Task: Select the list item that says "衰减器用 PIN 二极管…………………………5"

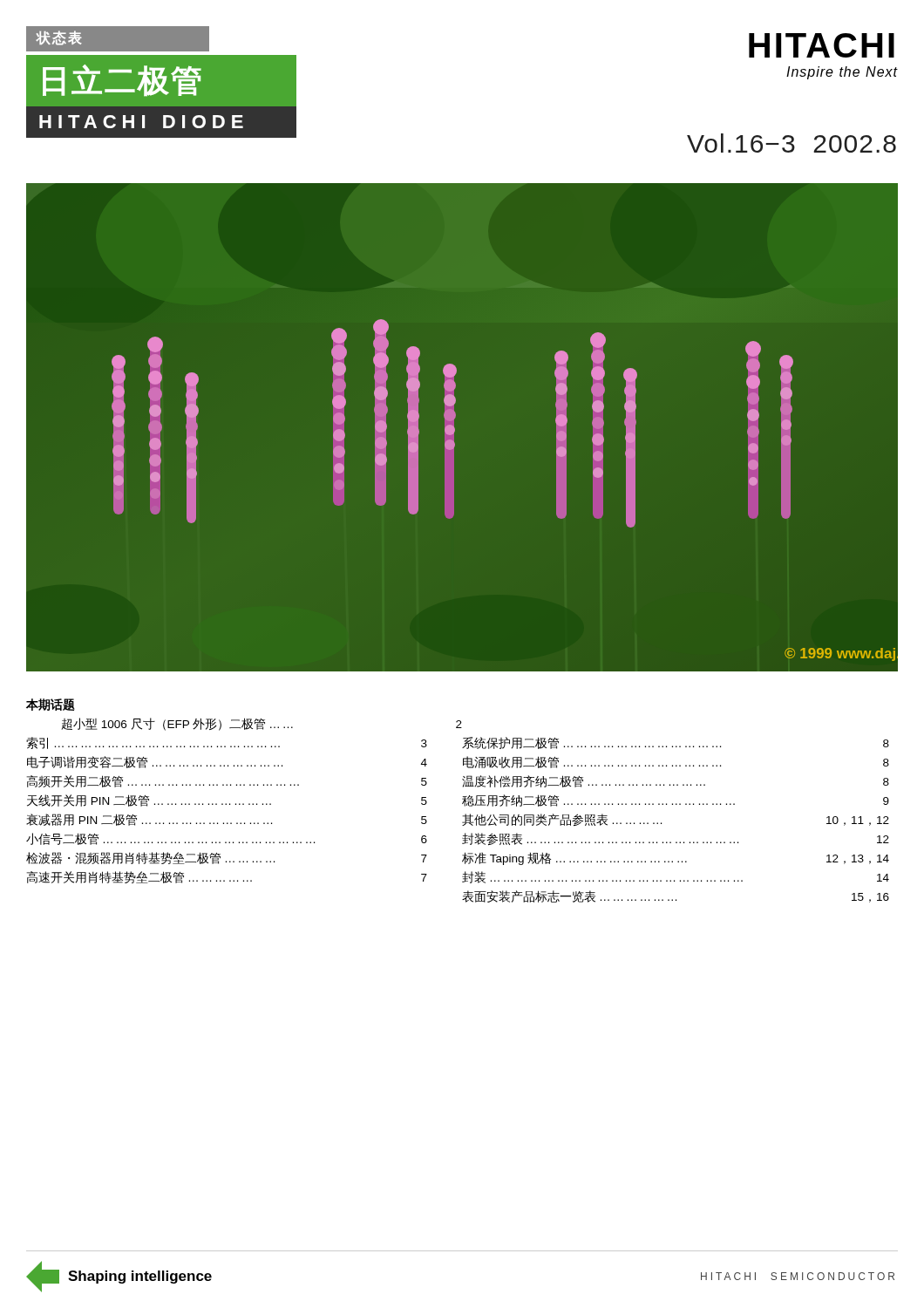Action: tap(227, 821)
